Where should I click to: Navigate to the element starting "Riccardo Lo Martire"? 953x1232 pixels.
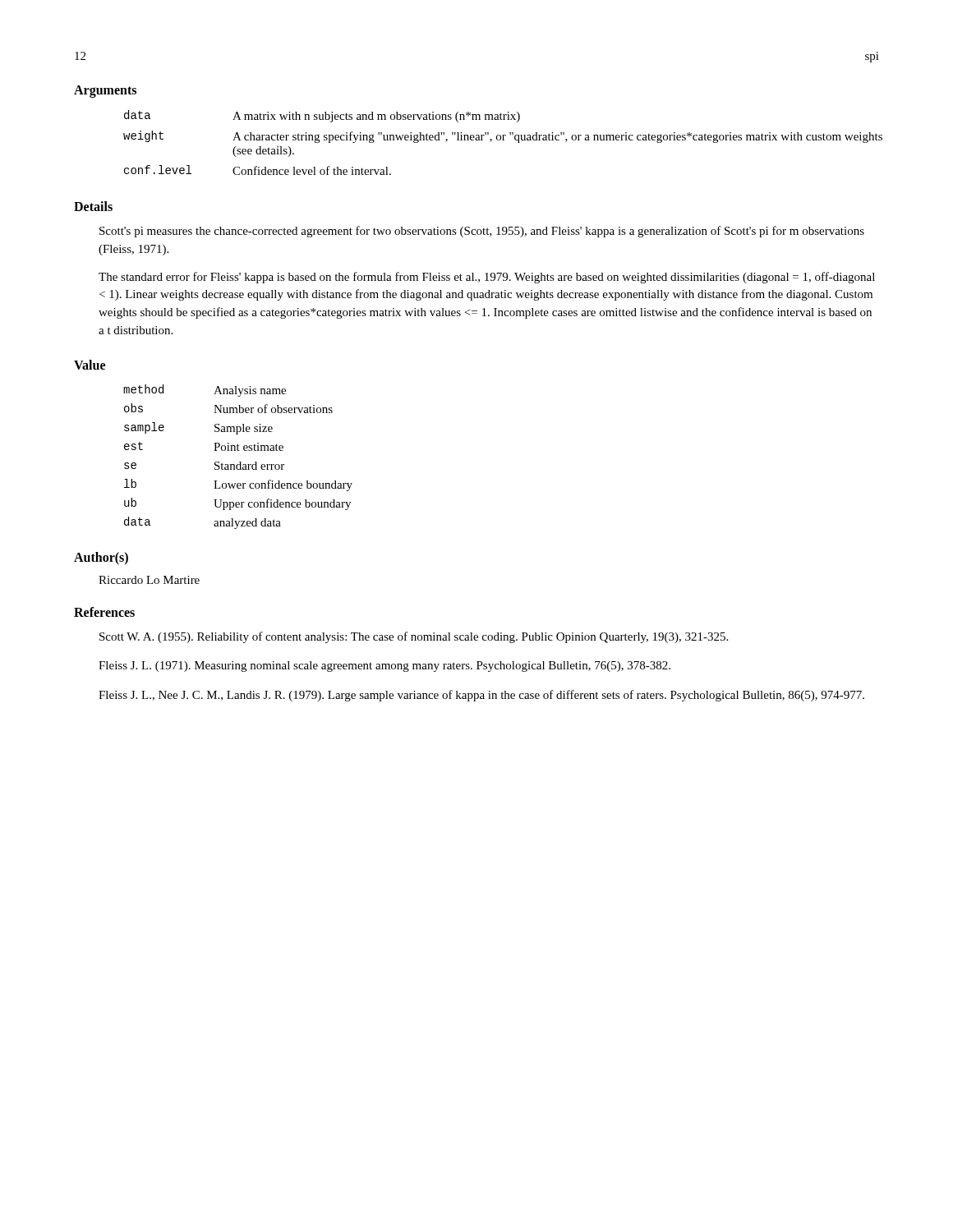[x=149, y=579]
